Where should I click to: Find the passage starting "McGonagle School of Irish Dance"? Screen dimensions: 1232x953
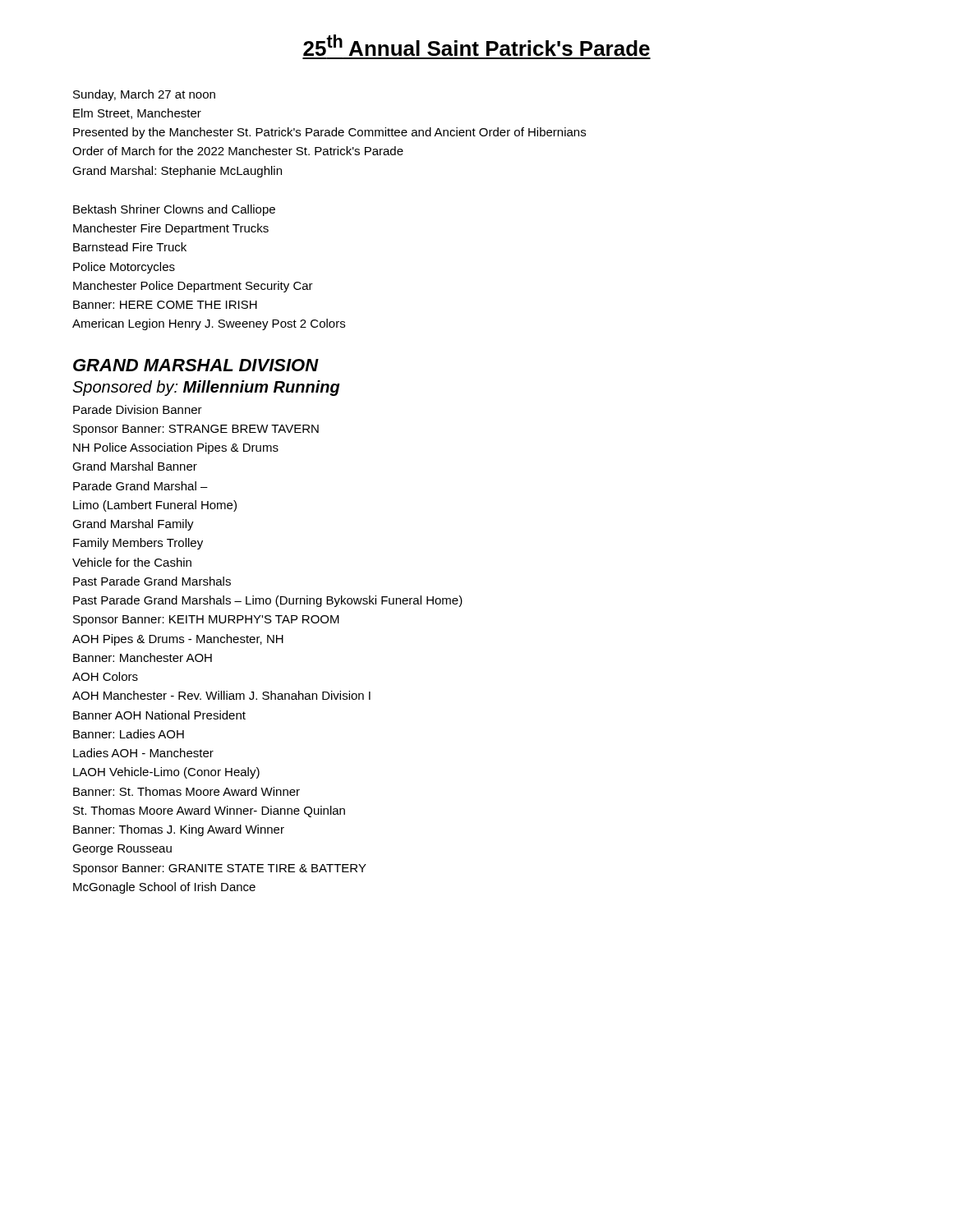tap(164, 888)
